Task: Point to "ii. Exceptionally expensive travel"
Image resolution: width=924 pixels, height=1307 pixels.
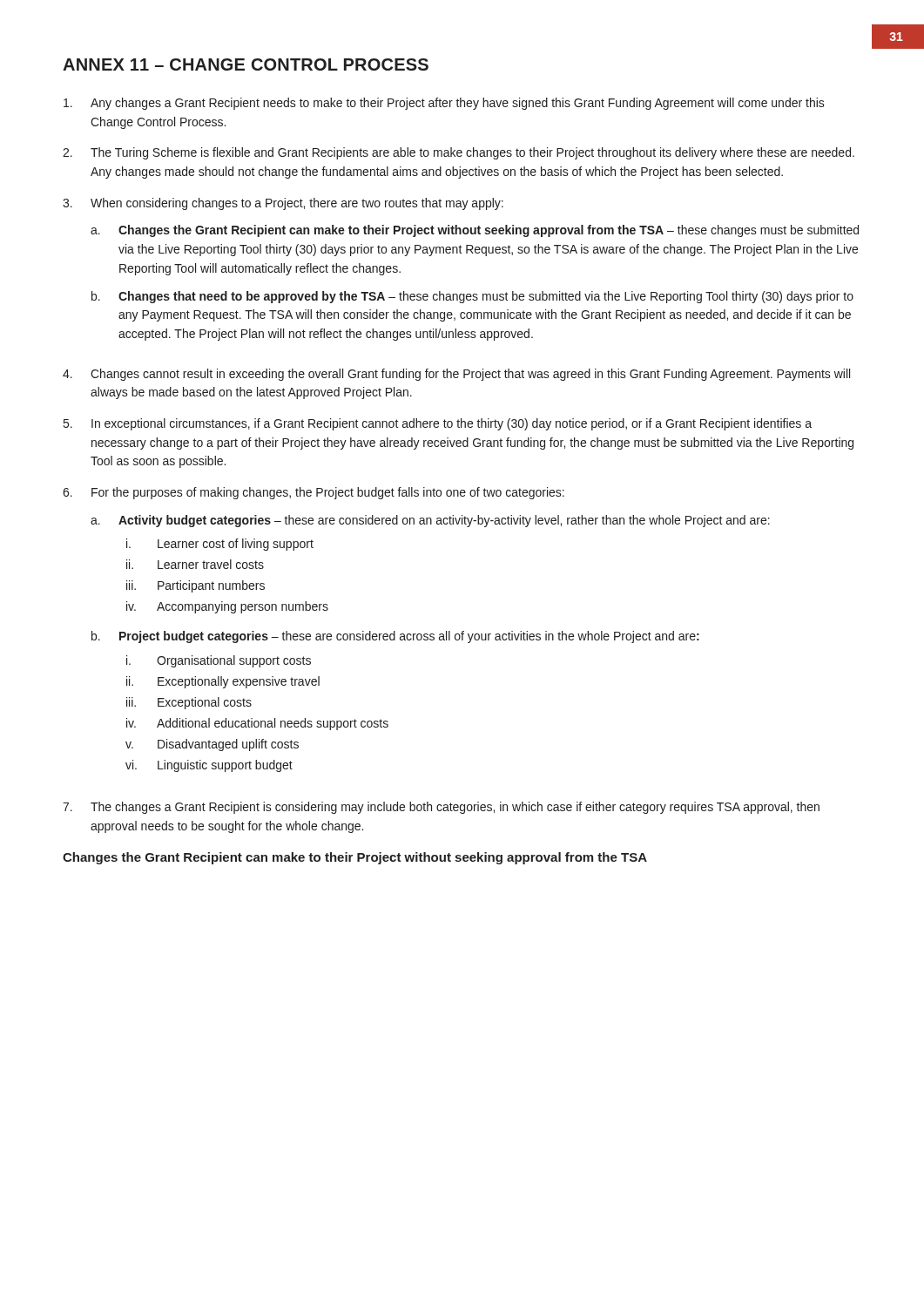Action: (x=223, y=682)
